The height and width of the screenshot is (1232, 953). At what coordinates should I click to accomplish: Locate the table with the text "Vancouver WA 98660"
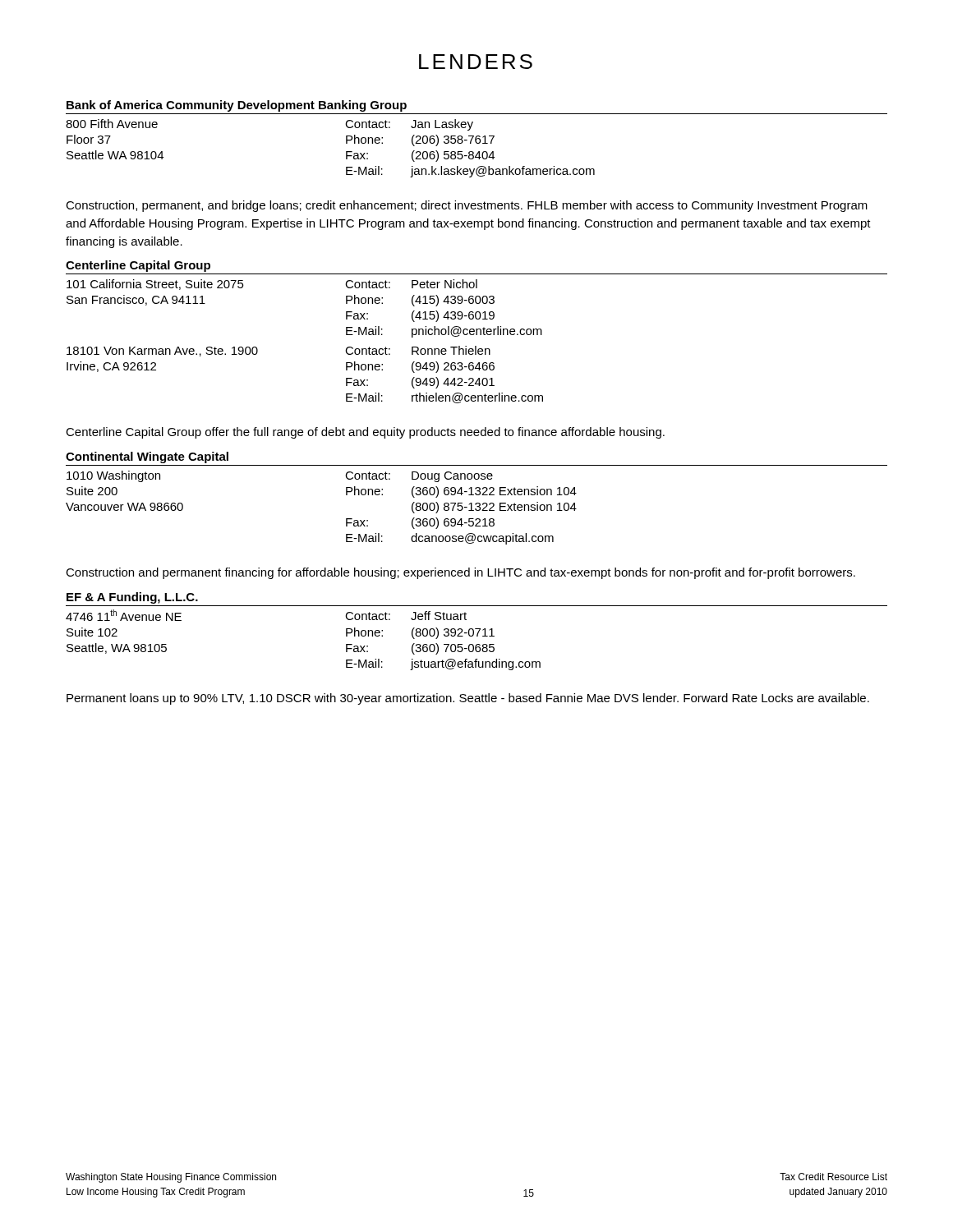pos(476,506)
